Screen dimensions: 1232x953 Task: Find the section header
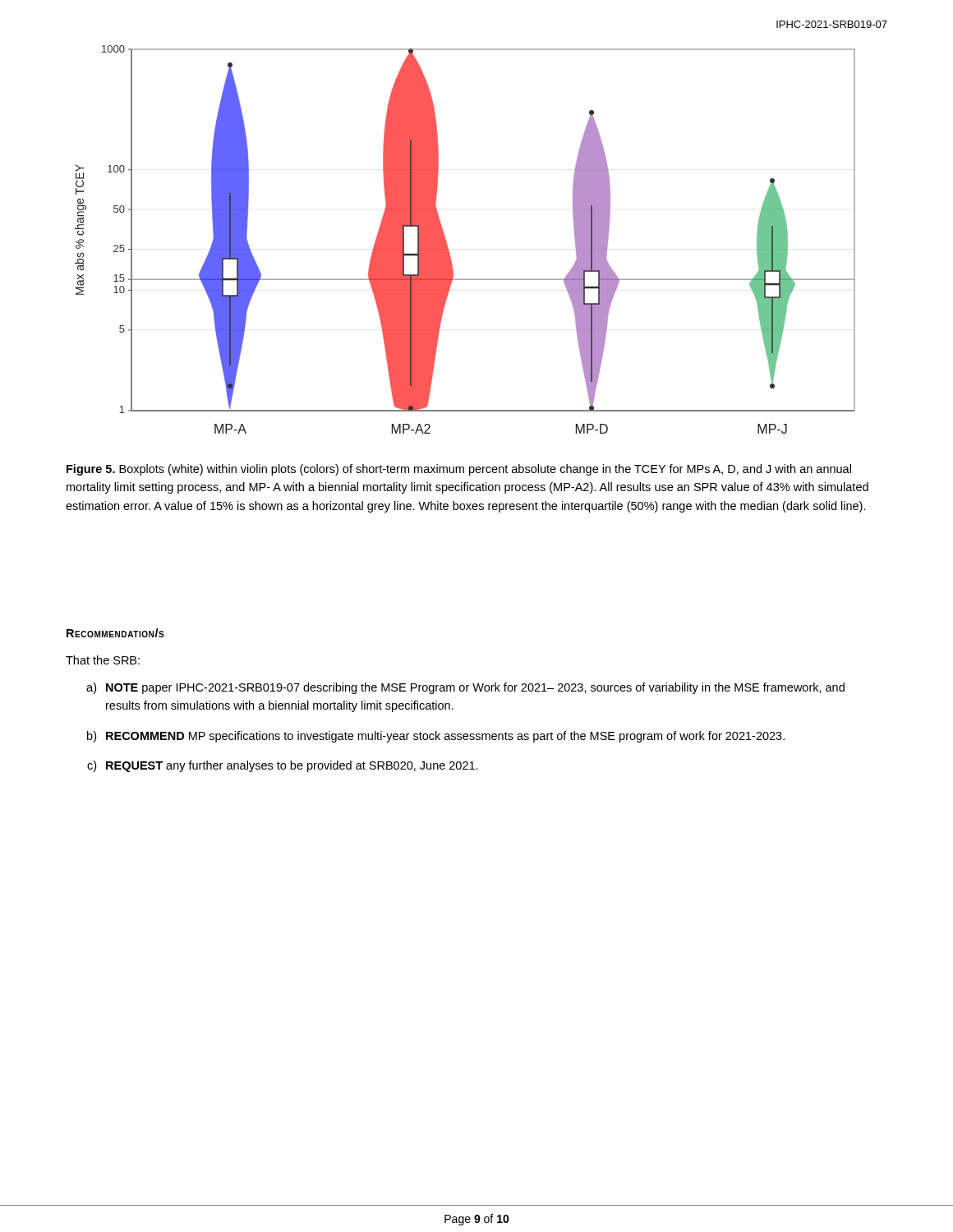(115, 633)
